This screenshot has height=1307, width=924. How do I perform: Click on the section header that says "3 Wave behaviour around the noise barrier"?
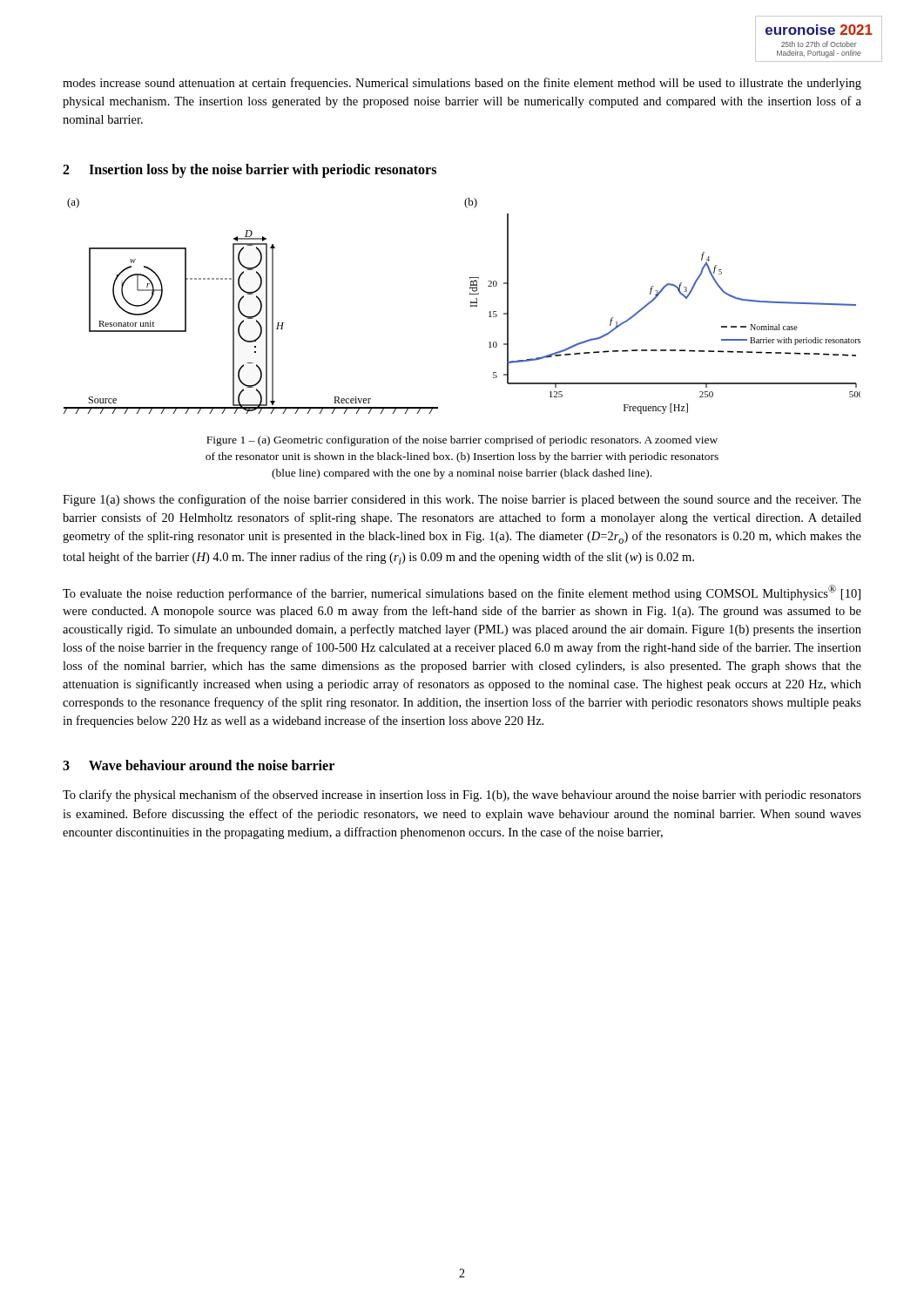click(199, 766)
